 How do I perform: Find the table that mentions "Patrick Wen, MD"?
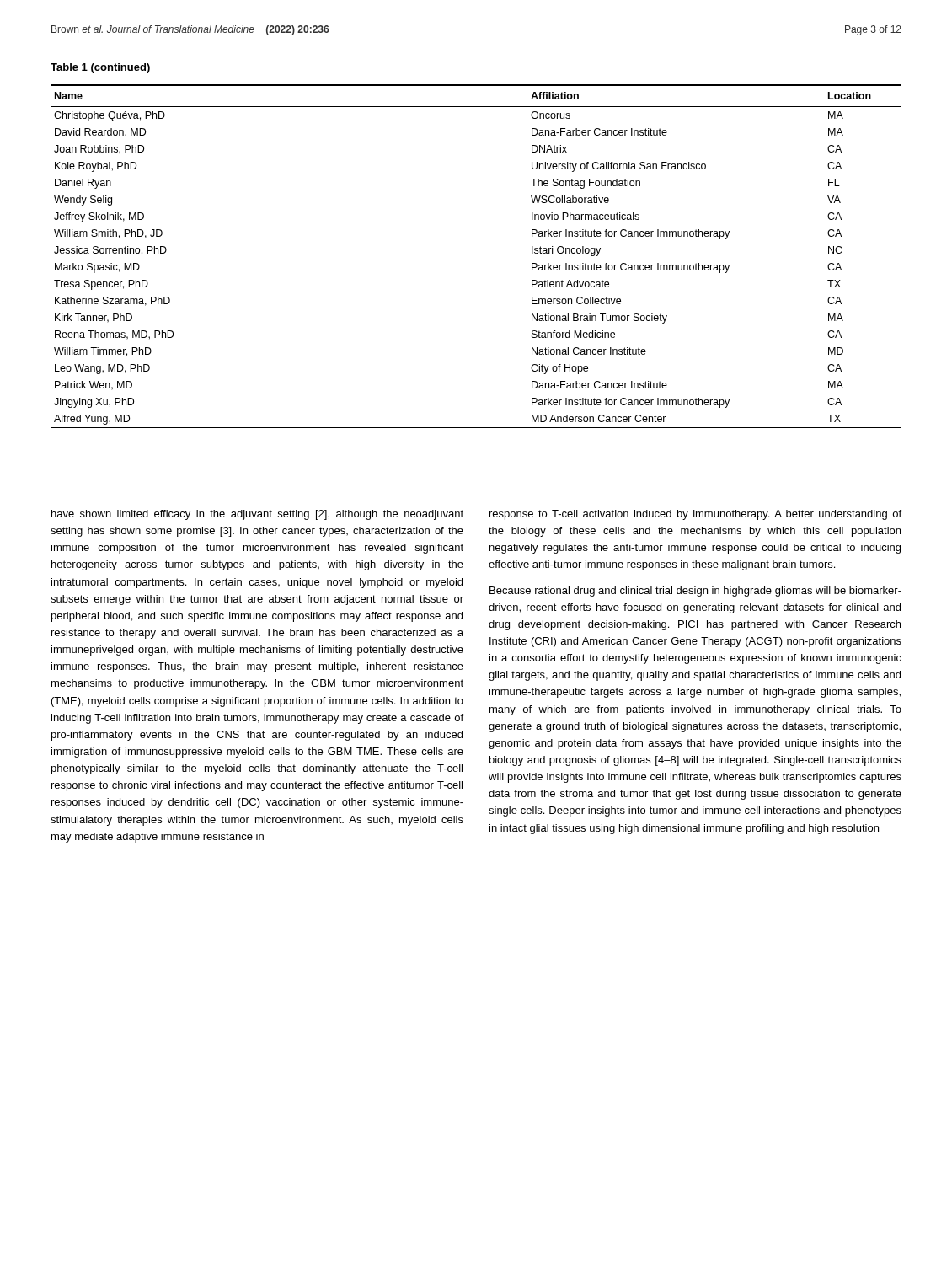476,259
